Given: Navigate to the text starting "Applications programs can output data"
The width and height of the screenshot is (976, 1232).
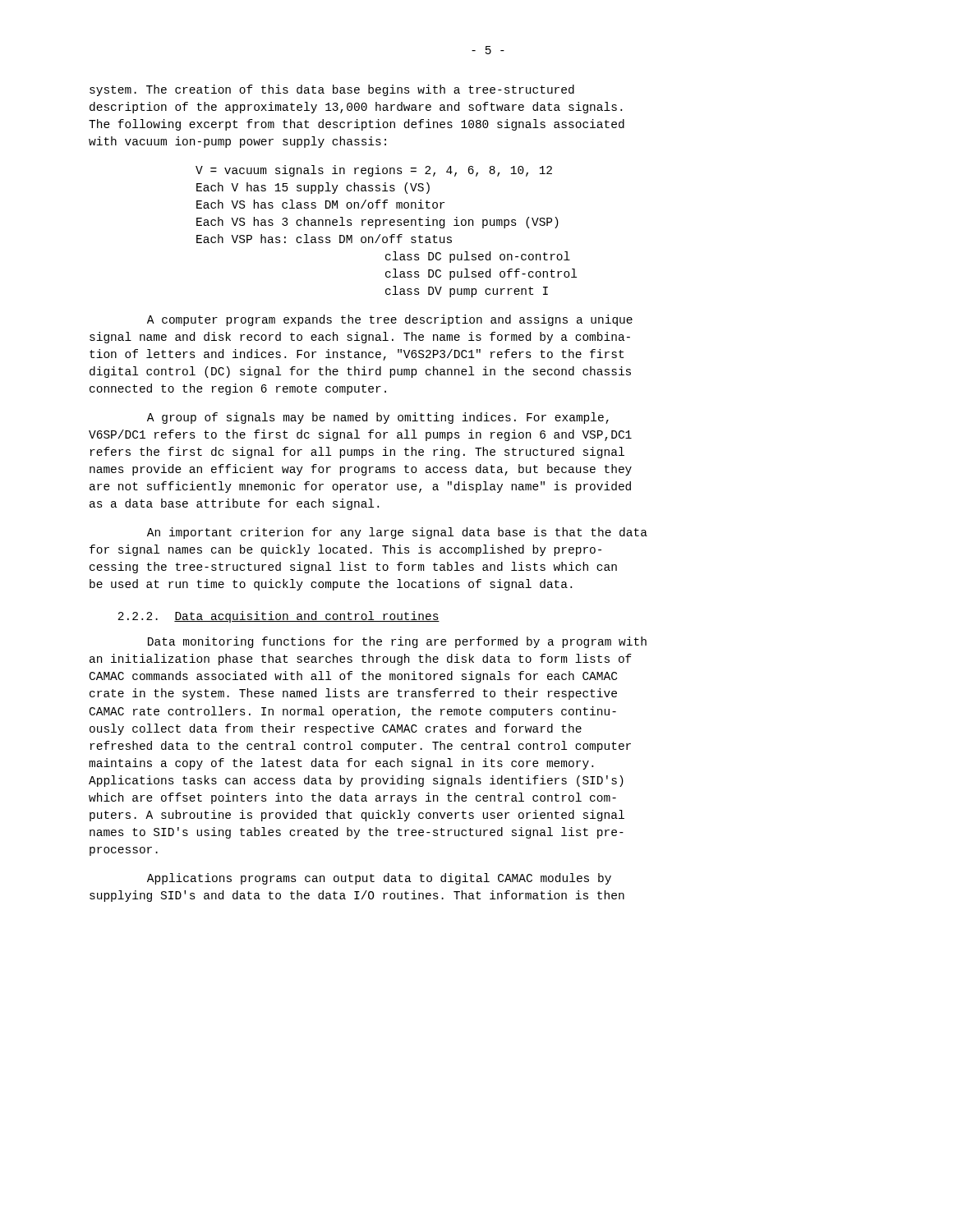Looking at the screenshot, I should tap(357, 887).
